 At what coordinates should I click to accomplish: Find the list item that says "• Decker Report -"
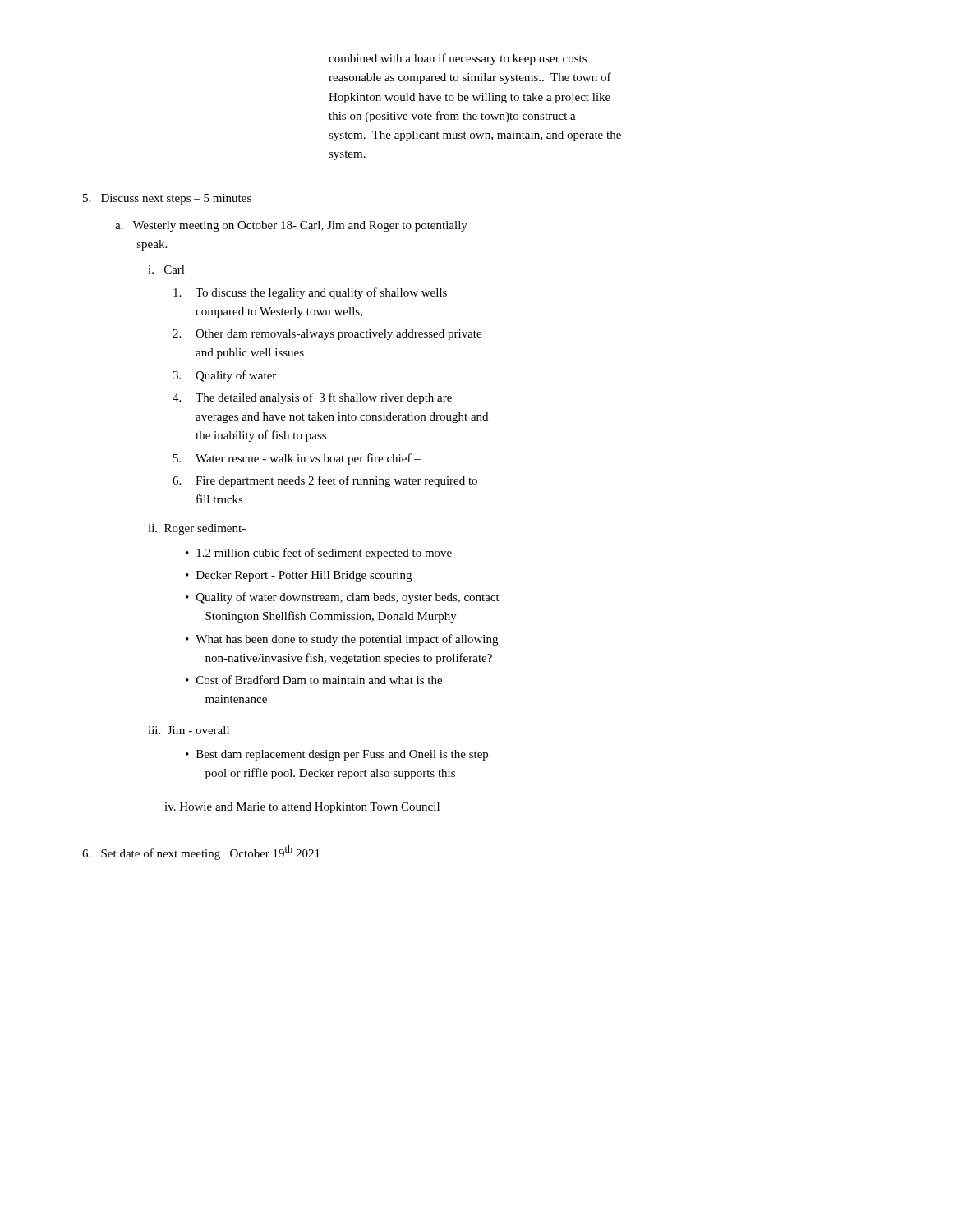point(298,575)
